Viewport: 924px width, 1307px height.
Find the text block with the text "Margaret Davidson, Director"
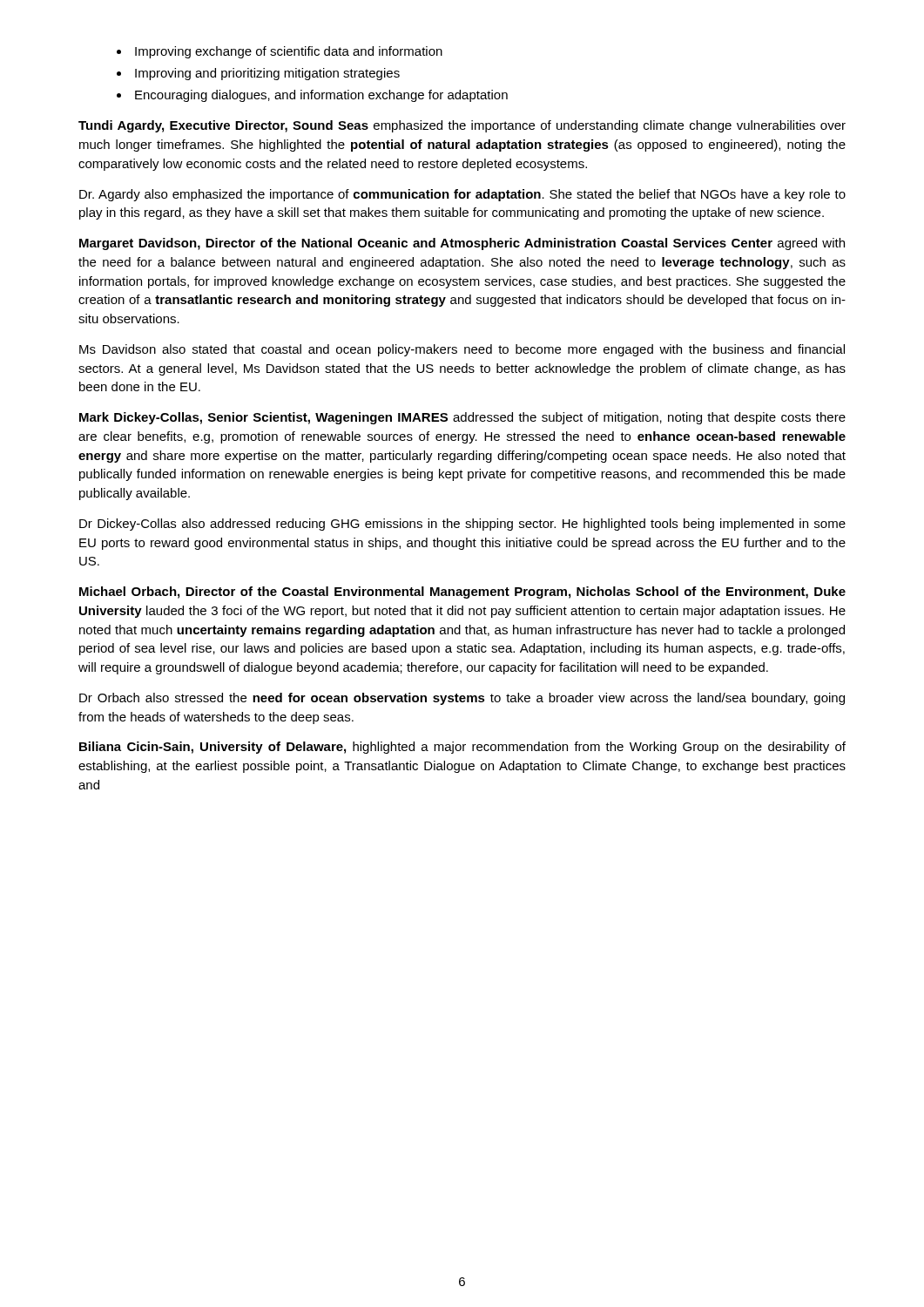pos(462,281)
